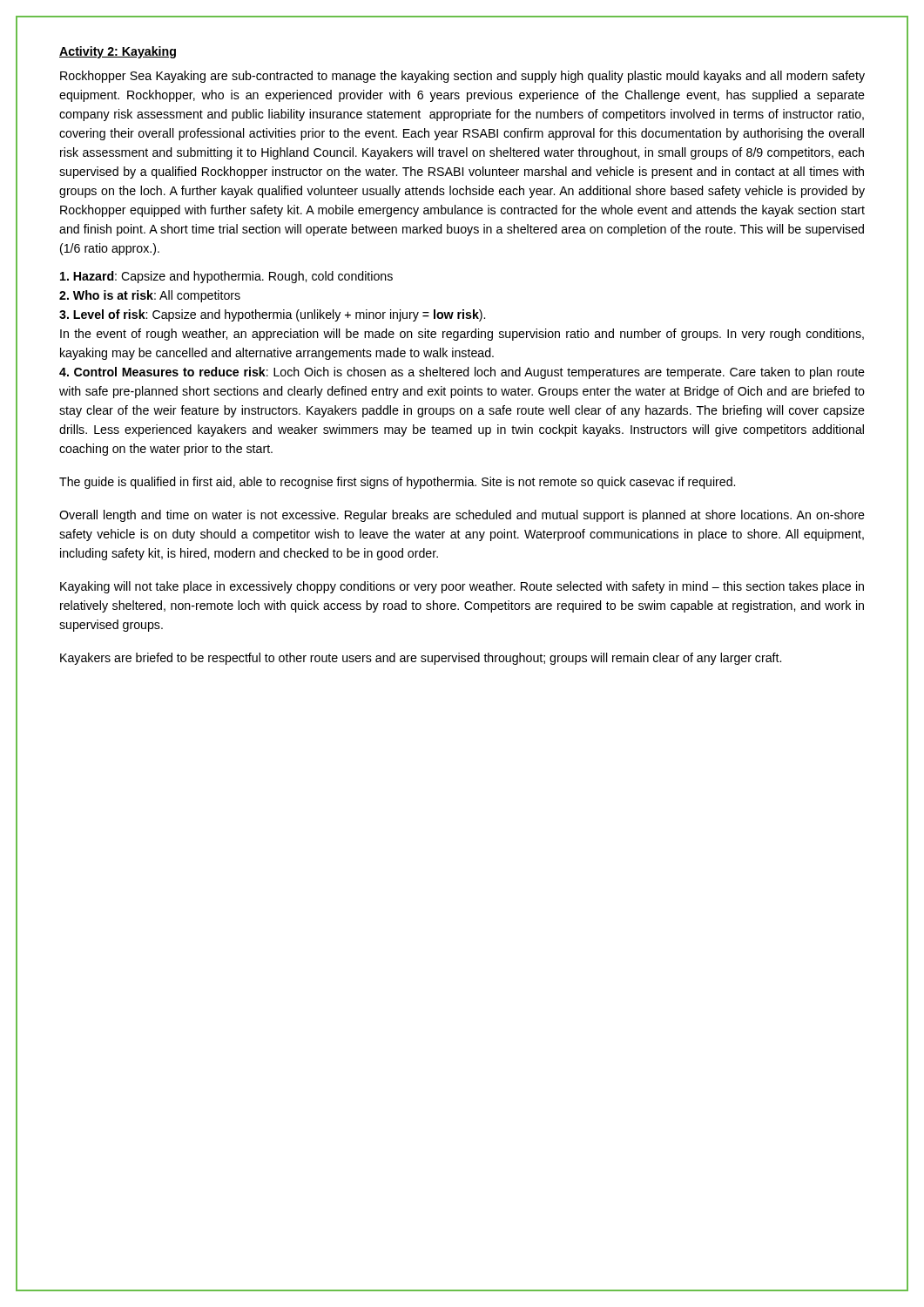This screenshot has width=924, height=1307.
Task: Locate the text block containing "Overall length and time on water"
Action: tap(462, 534)
